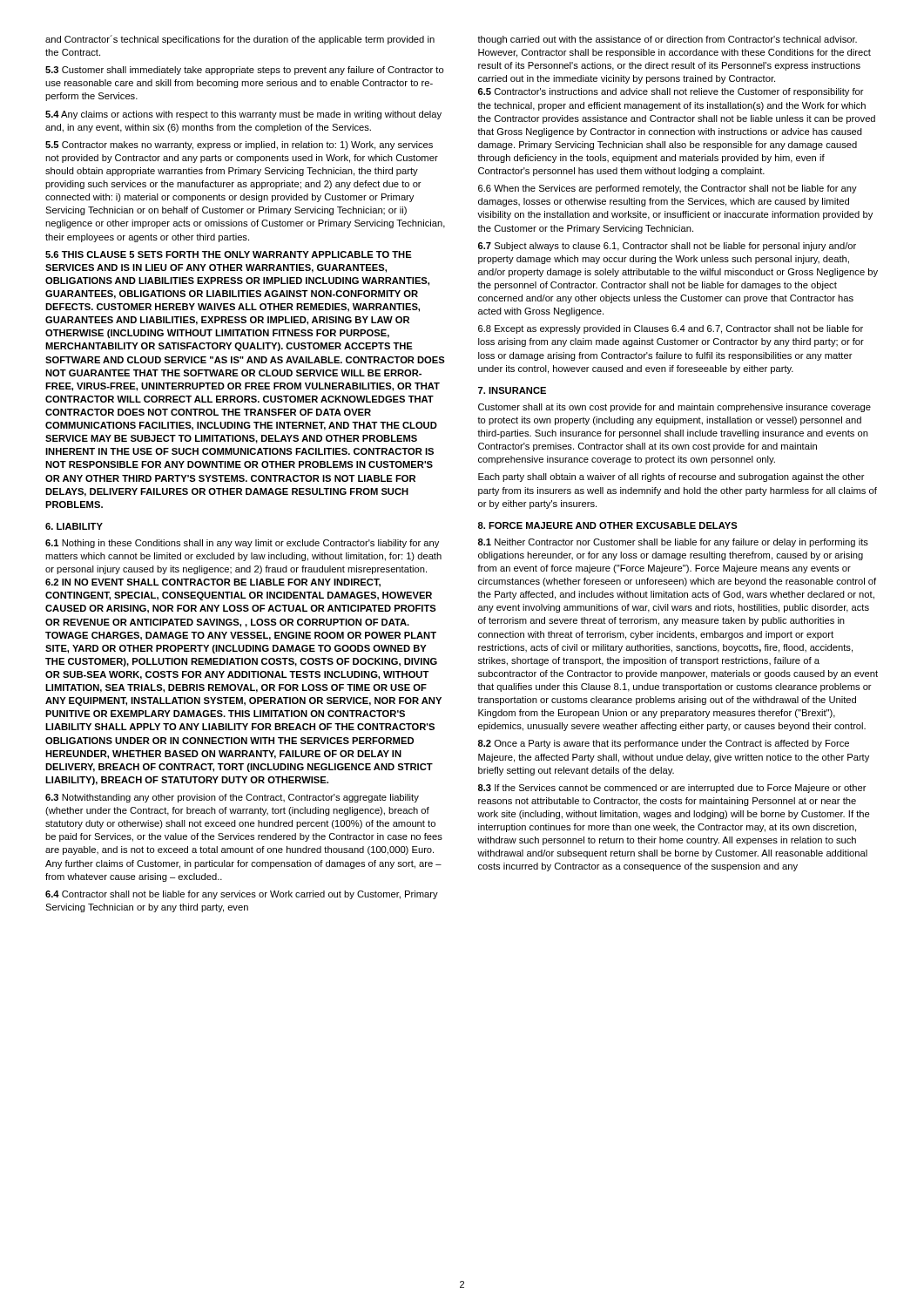Click on the text block with the text "Customer shall at its own cost provide"
This screenshot has width=924, height=1307.
pos(674,433)
